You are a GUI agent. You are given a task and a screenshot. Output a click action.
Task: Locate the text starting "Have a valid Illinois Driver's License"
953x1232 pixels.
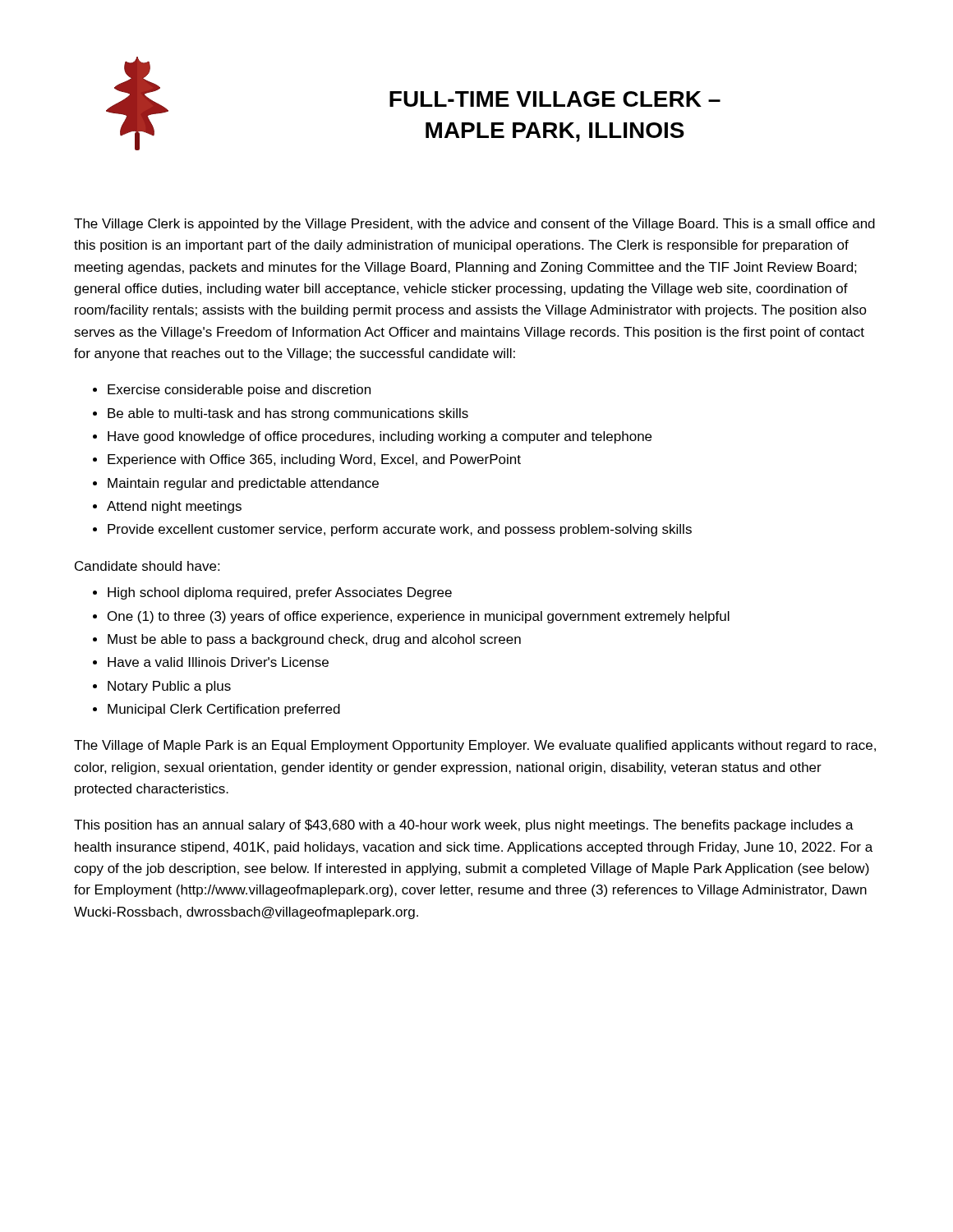pyautogui.click(x=218, y=663)
